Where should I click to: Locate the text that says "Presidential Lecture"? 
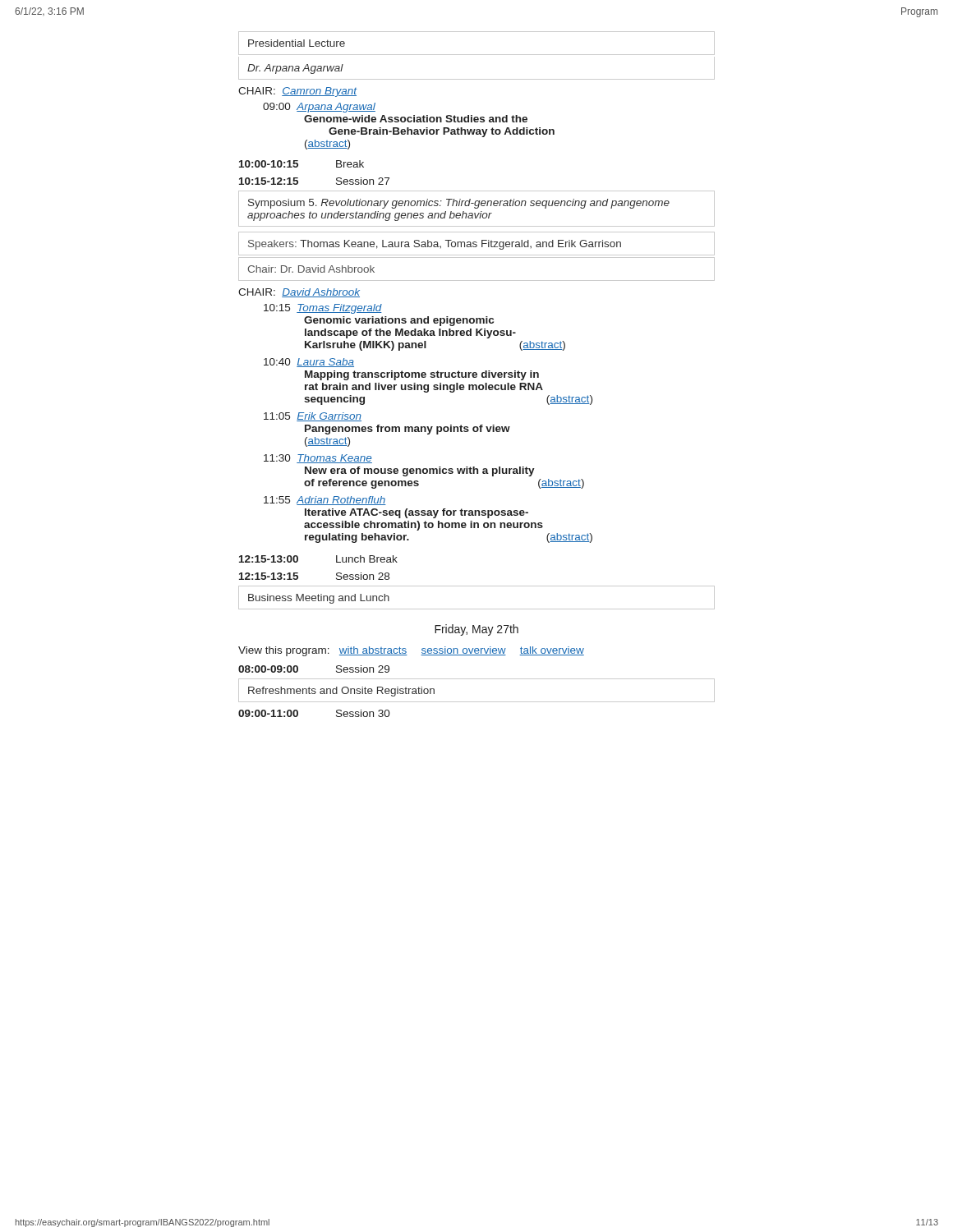click(296, 43)
